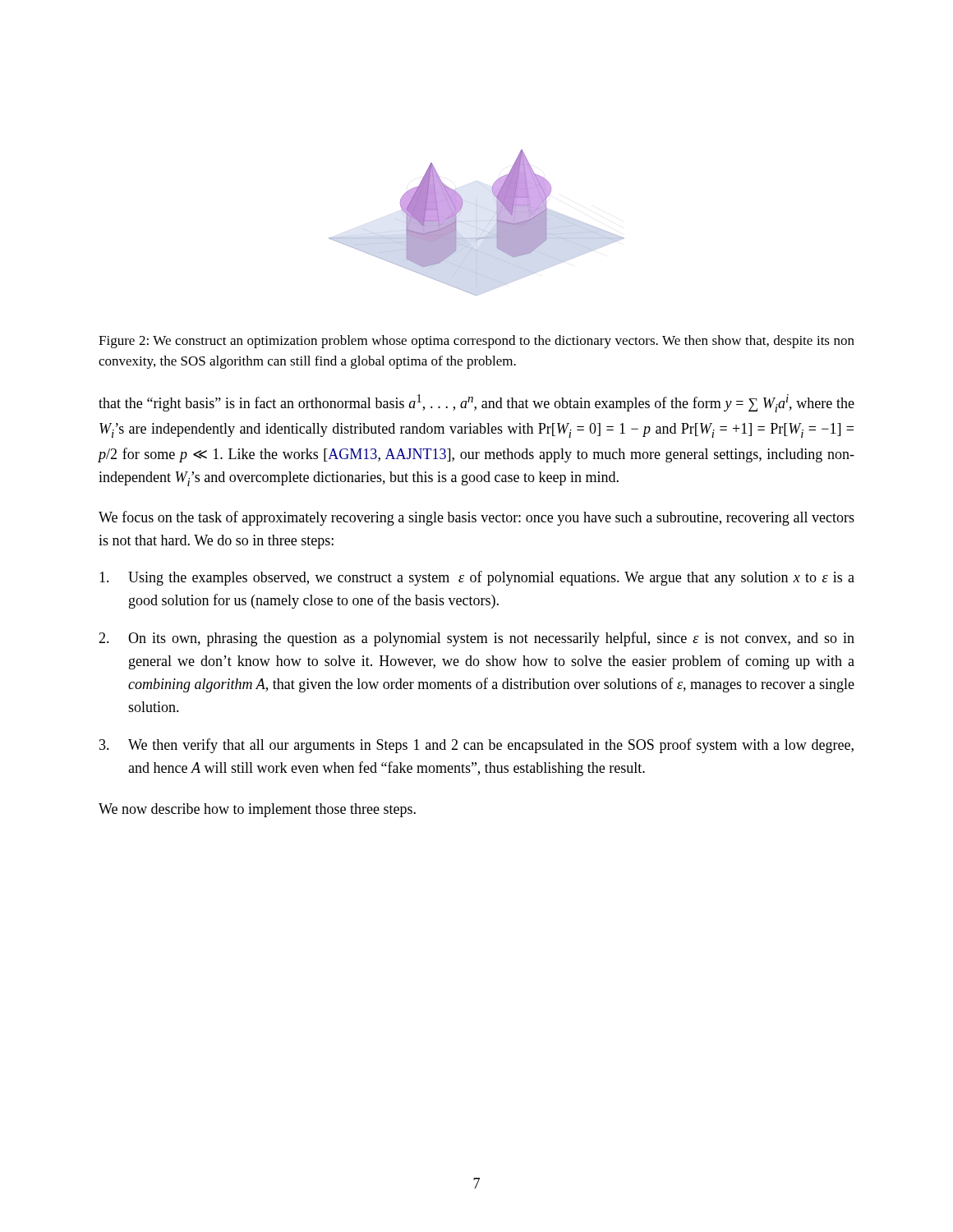953x1232 pixels.
Task: Locate the math figure
Action: pos(476,175)
